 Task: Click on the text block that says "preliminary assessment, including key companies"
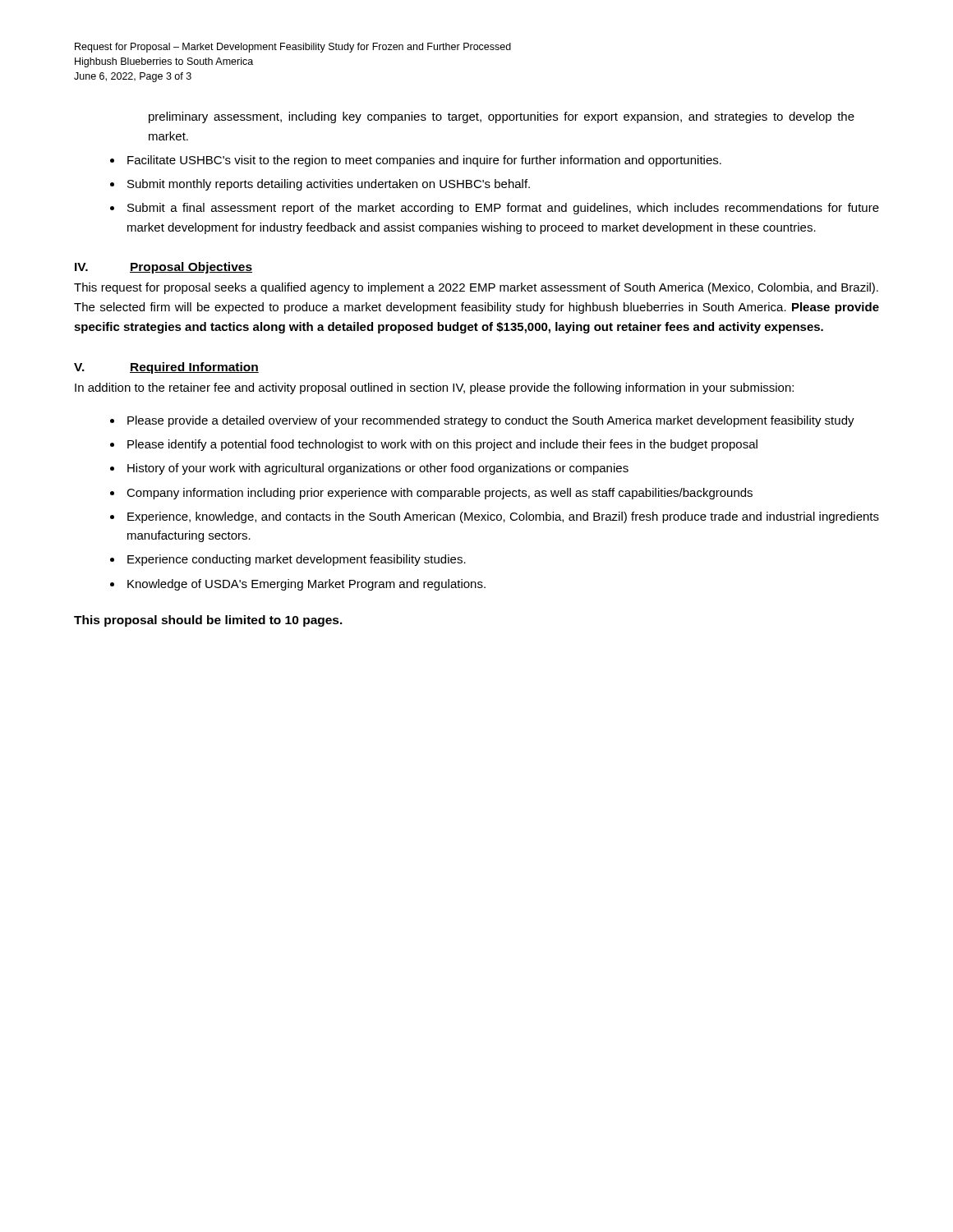click(x=501, y=126)
